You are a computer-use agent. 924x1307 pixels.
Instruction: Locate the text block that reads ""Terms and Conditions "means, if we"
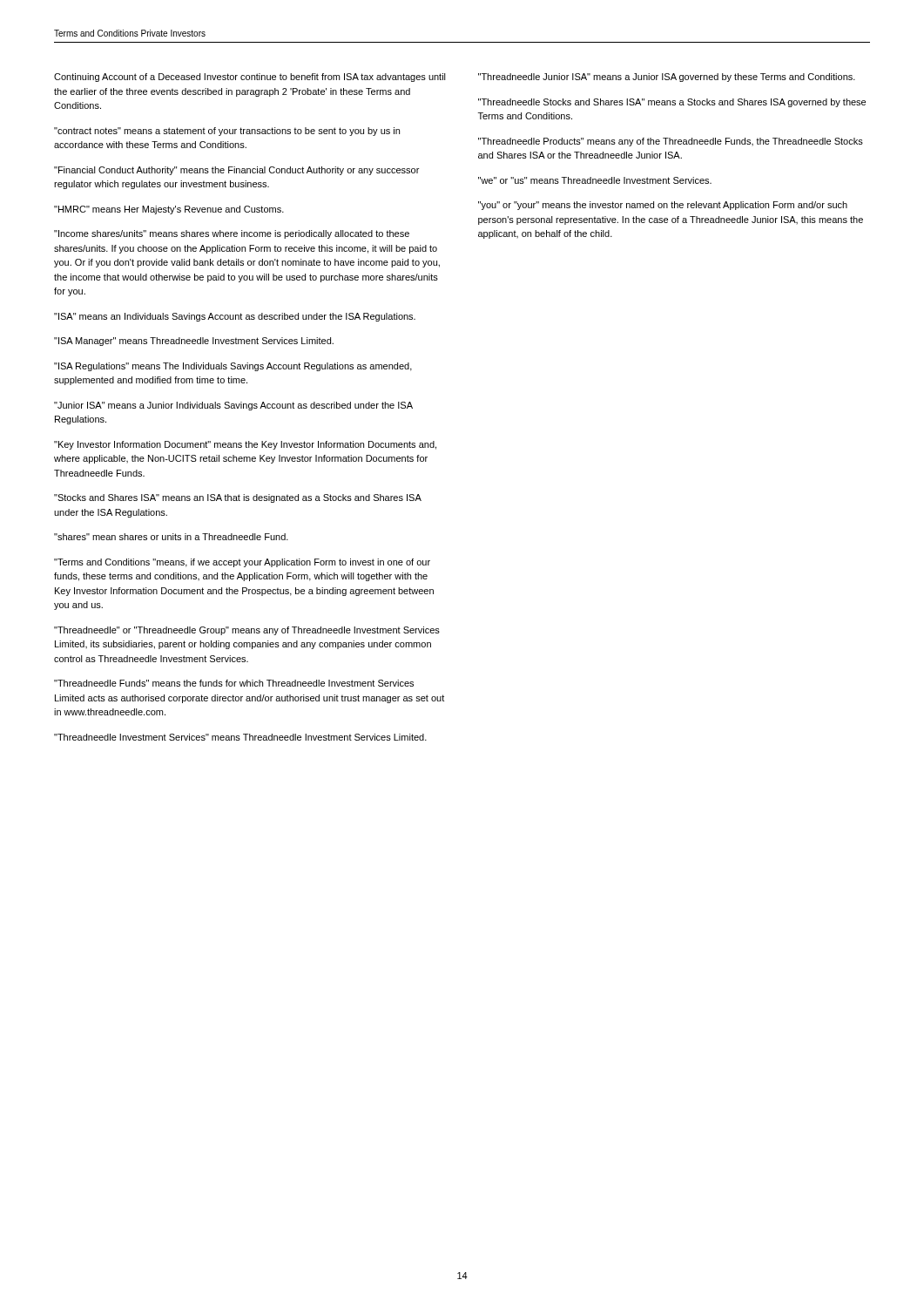244,583
